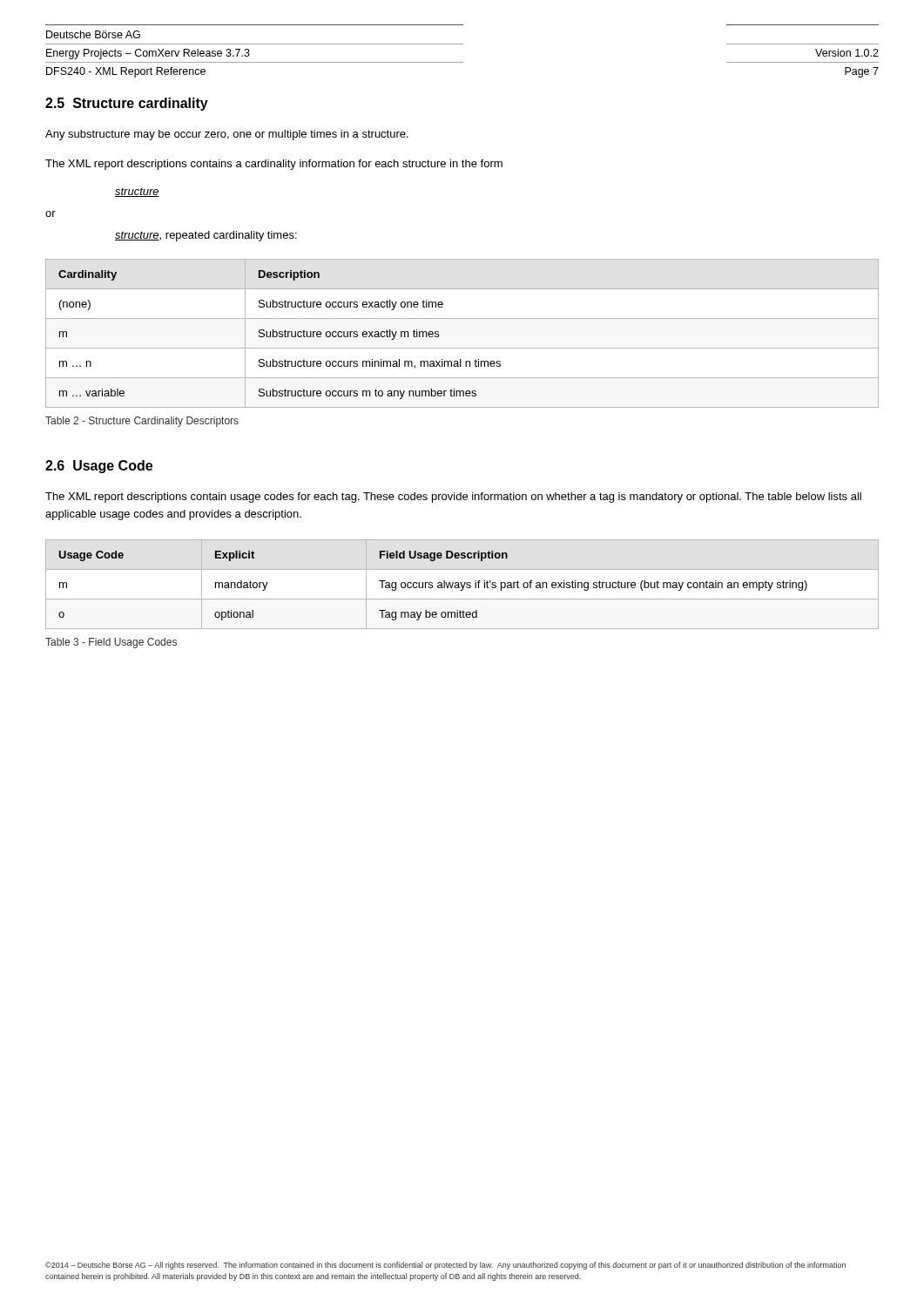The width and height of the screenshot is (924, 1307).
Task: Select the table that reads "Substructure occurs exactly one time"
Action: 462,334
